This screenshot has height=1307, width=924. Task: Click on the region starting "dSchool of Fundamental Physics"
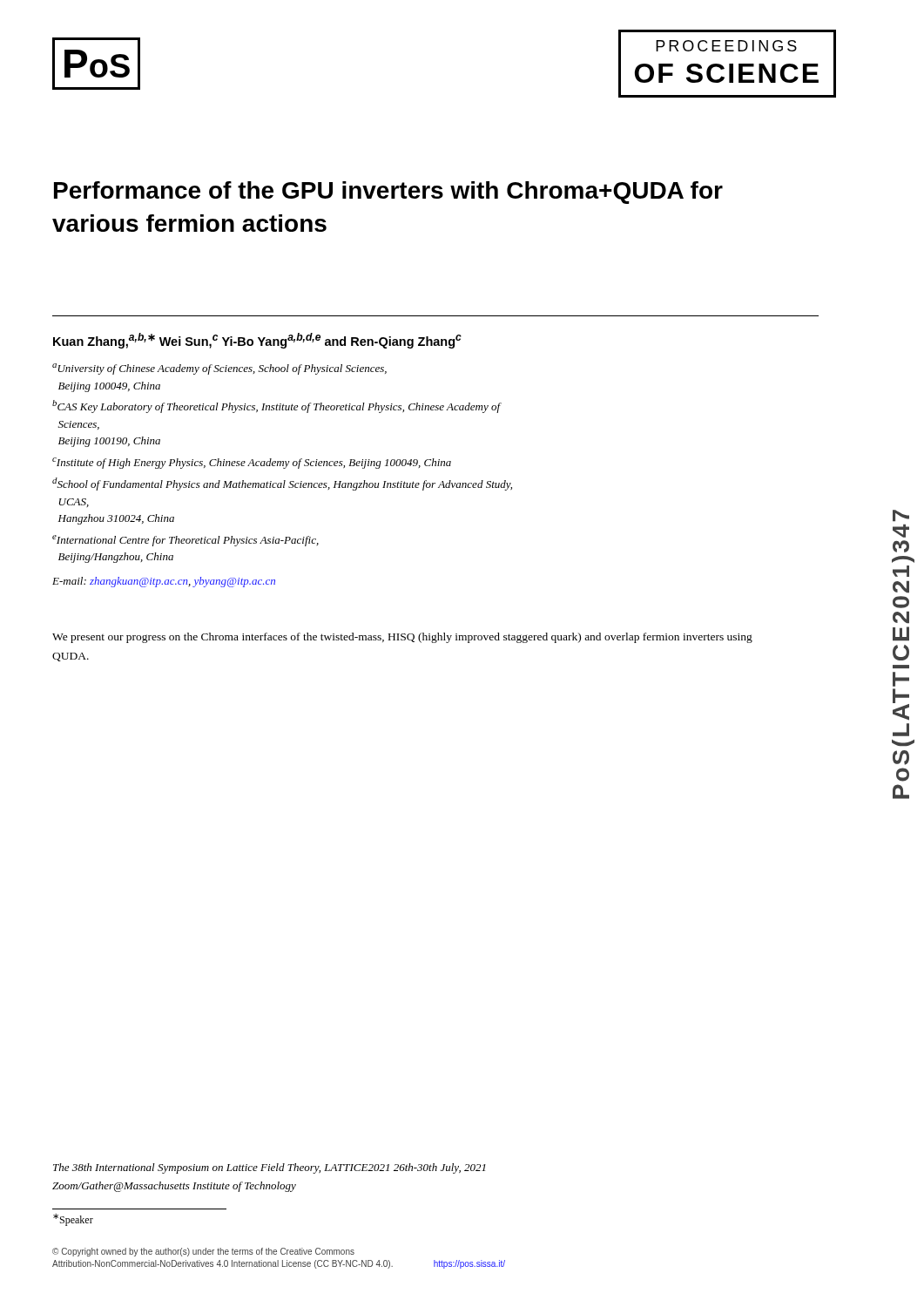point(282,484)
